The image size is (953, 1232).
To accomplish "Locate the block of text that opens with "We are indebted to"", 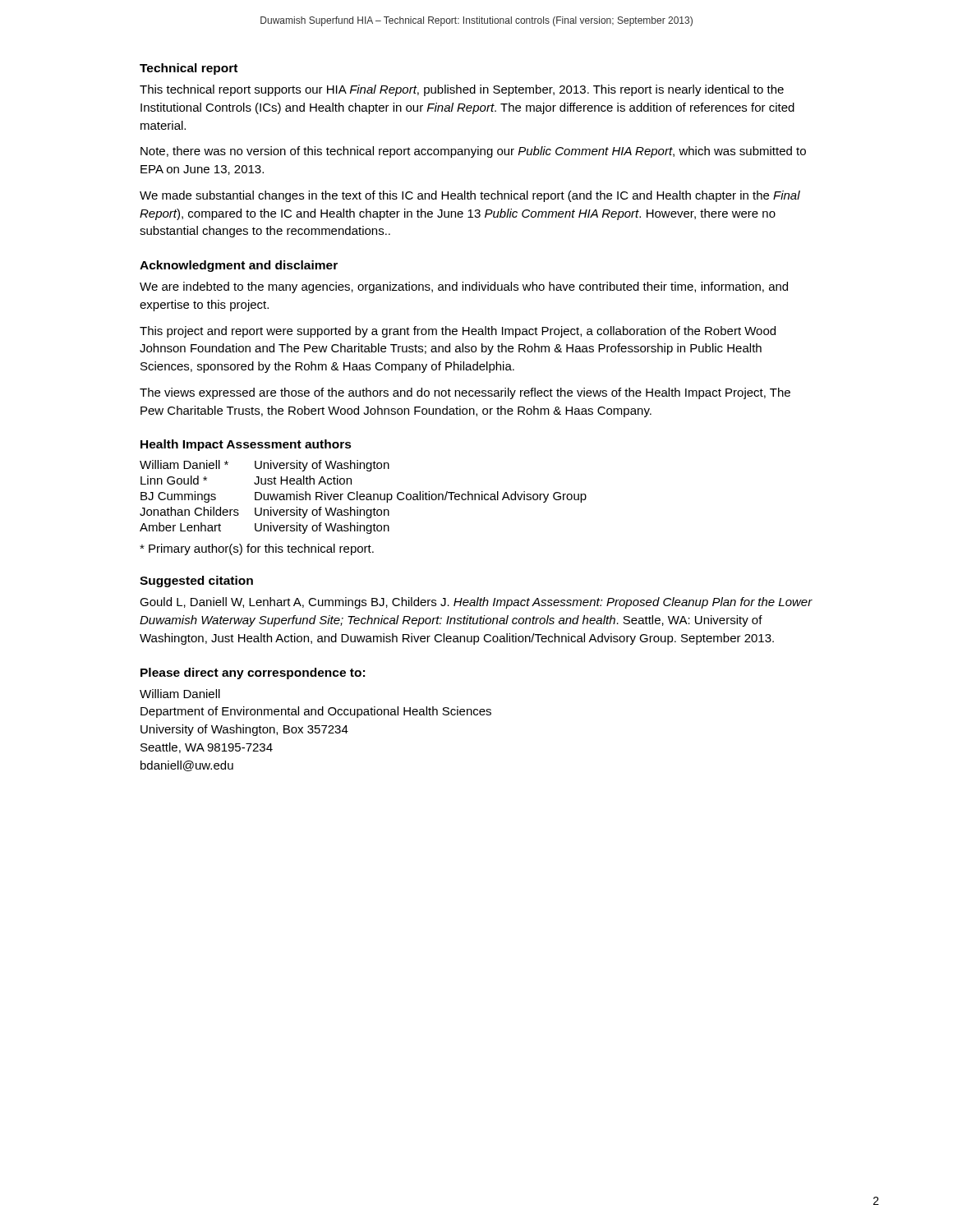I will click(x=464, y=295).
